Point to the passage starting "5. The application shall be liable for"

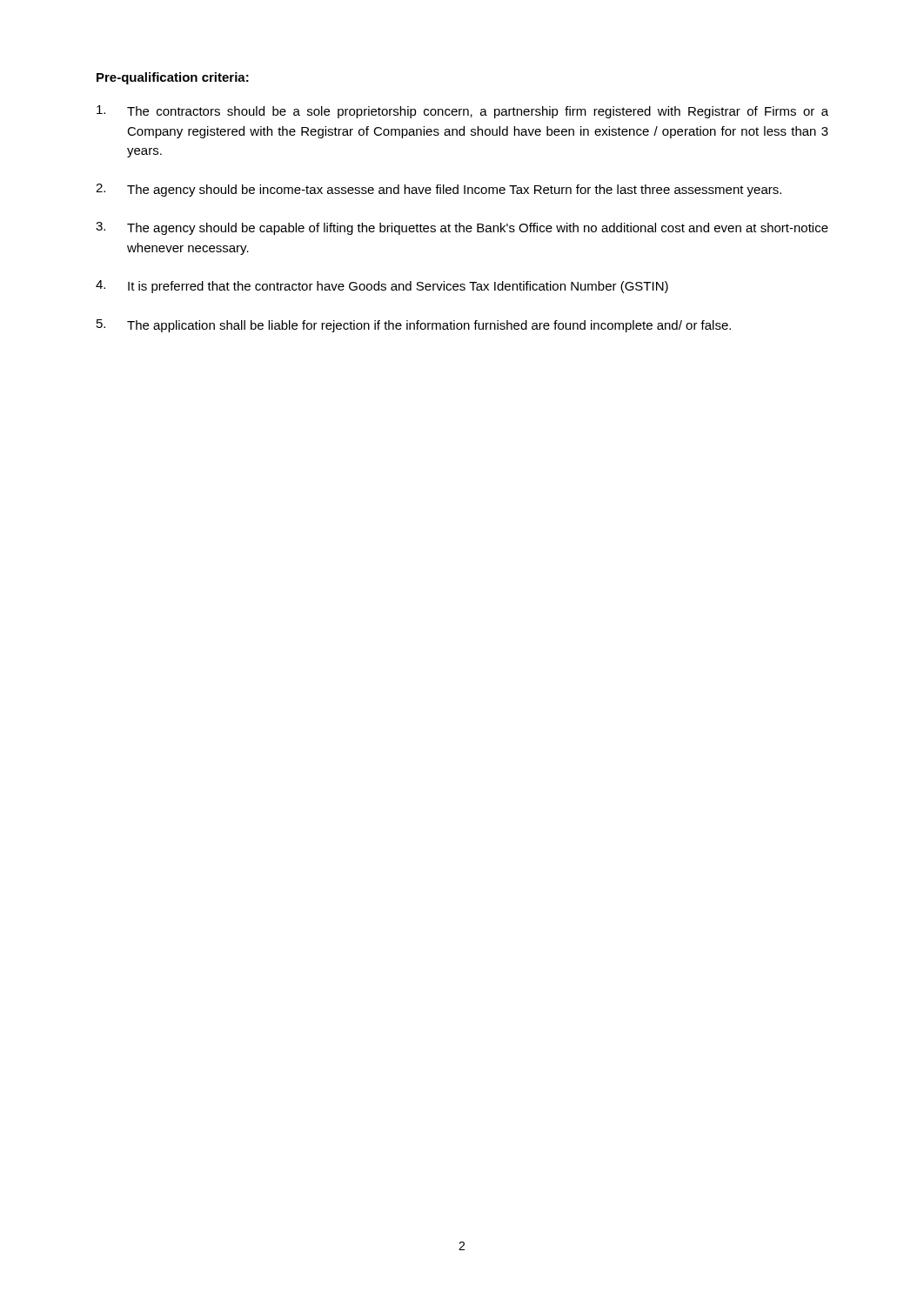pyautogui.click(x=462, y=325)
